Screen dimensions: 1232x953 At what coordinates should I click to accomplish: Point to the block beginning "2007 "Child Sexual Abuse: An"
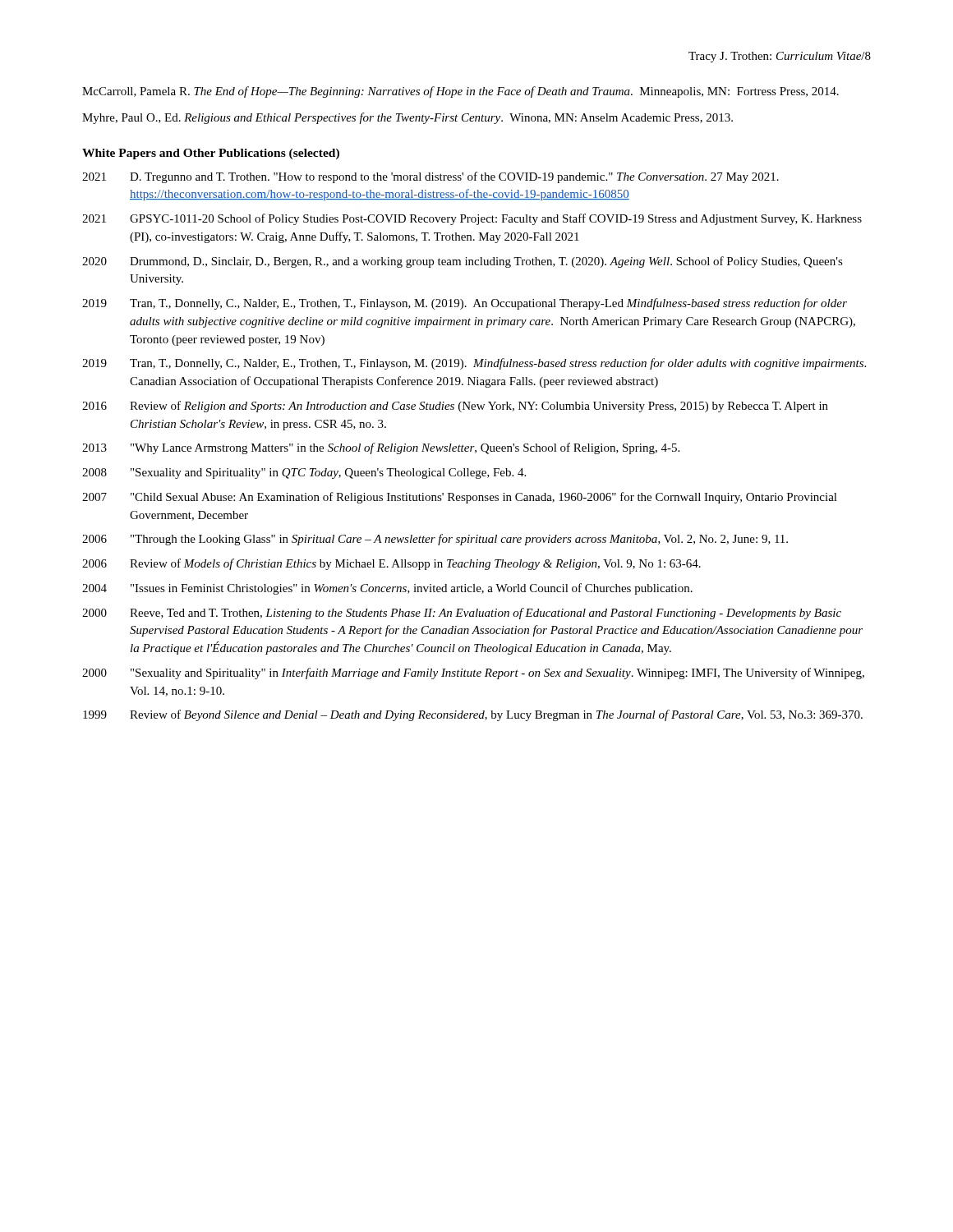coord(476,506)
